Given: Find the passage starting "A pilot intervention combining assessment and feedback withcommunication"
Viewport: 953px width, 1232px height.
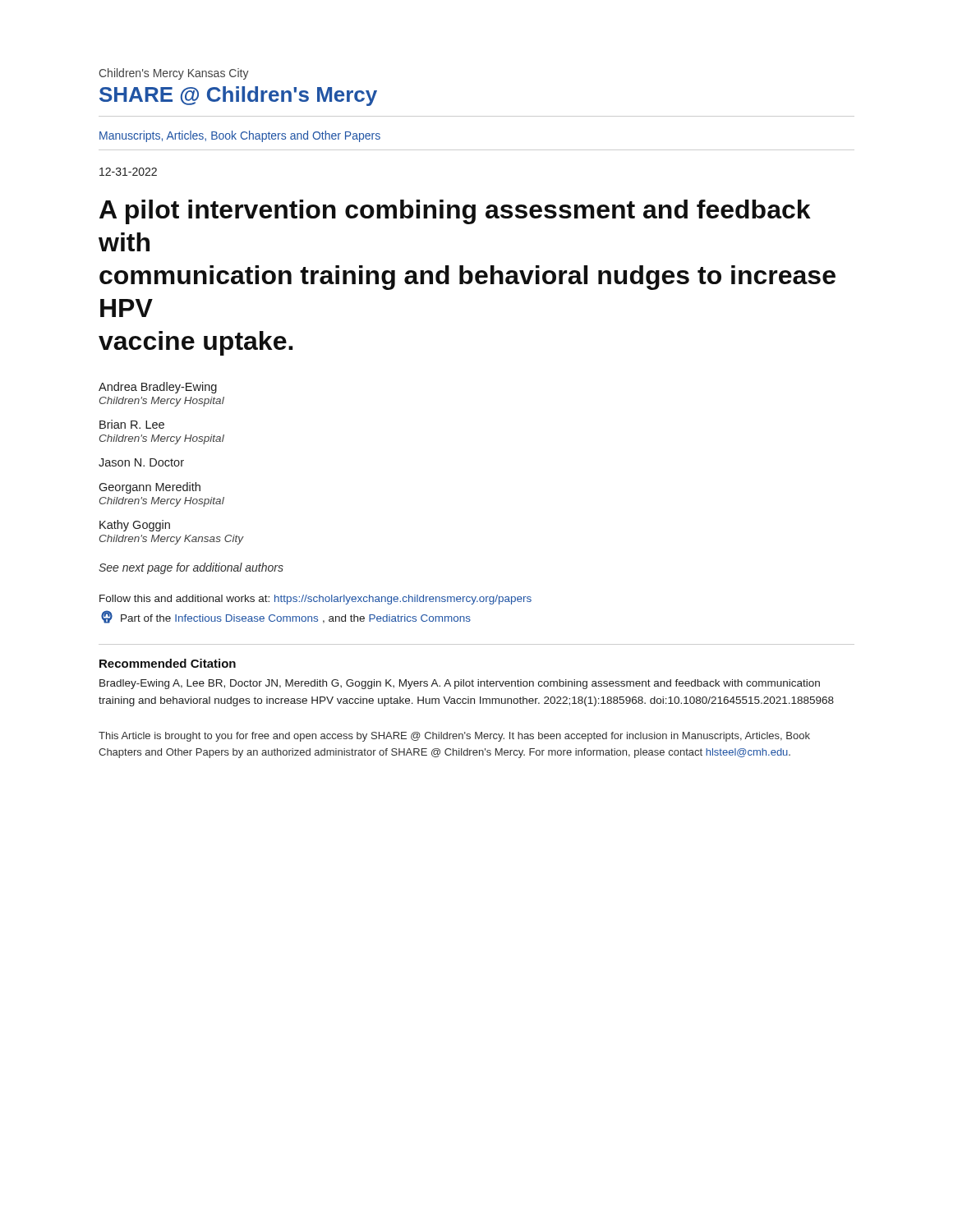Looking at the screenshot, I should tap(476, 275).
